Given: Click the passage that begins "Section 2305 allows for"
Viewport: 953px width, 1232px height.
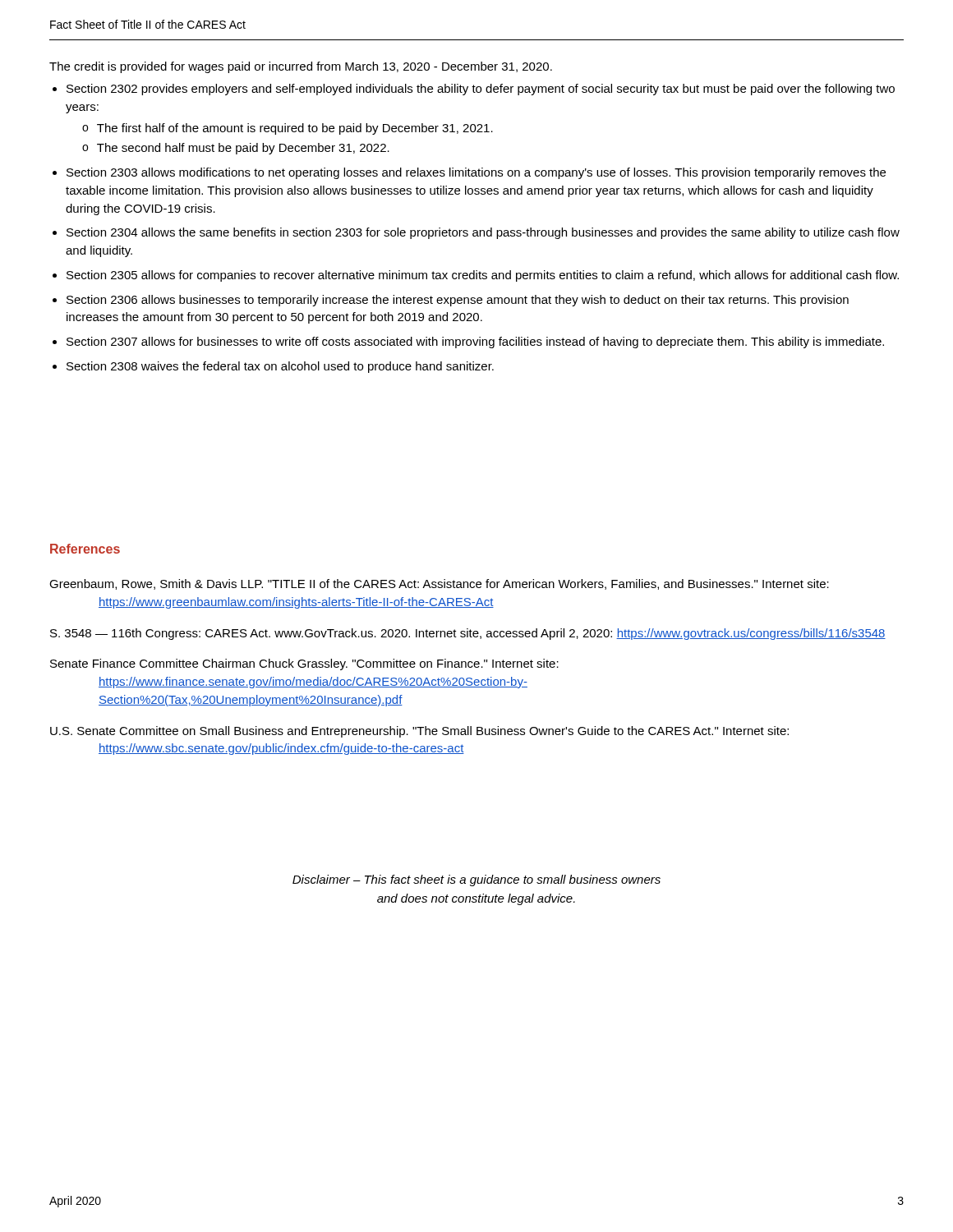Looking at the screenshot, I should [x=483, y=275].
